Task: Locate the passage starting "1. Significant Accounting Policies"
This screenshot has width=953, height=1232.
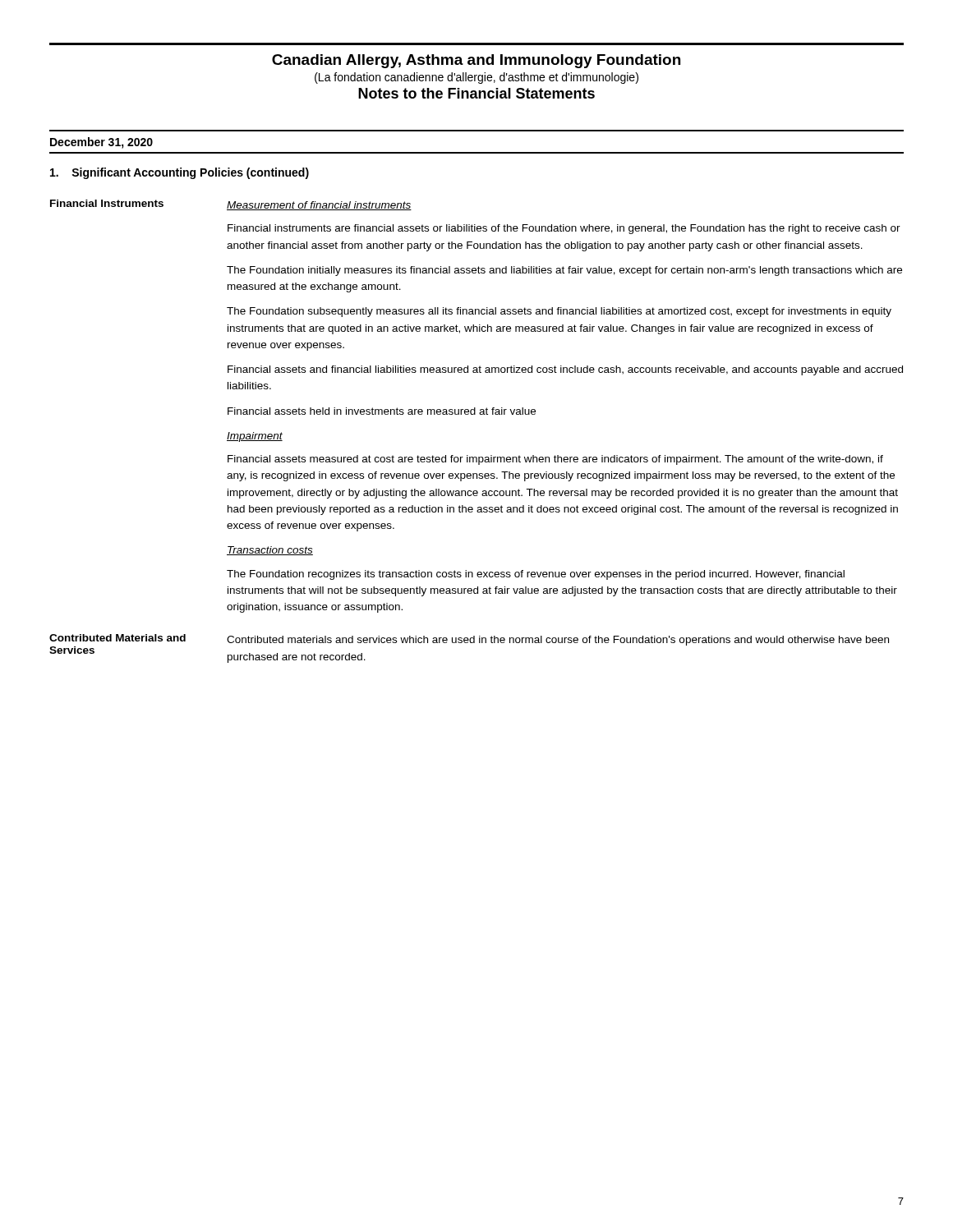Action: (179, 172)
